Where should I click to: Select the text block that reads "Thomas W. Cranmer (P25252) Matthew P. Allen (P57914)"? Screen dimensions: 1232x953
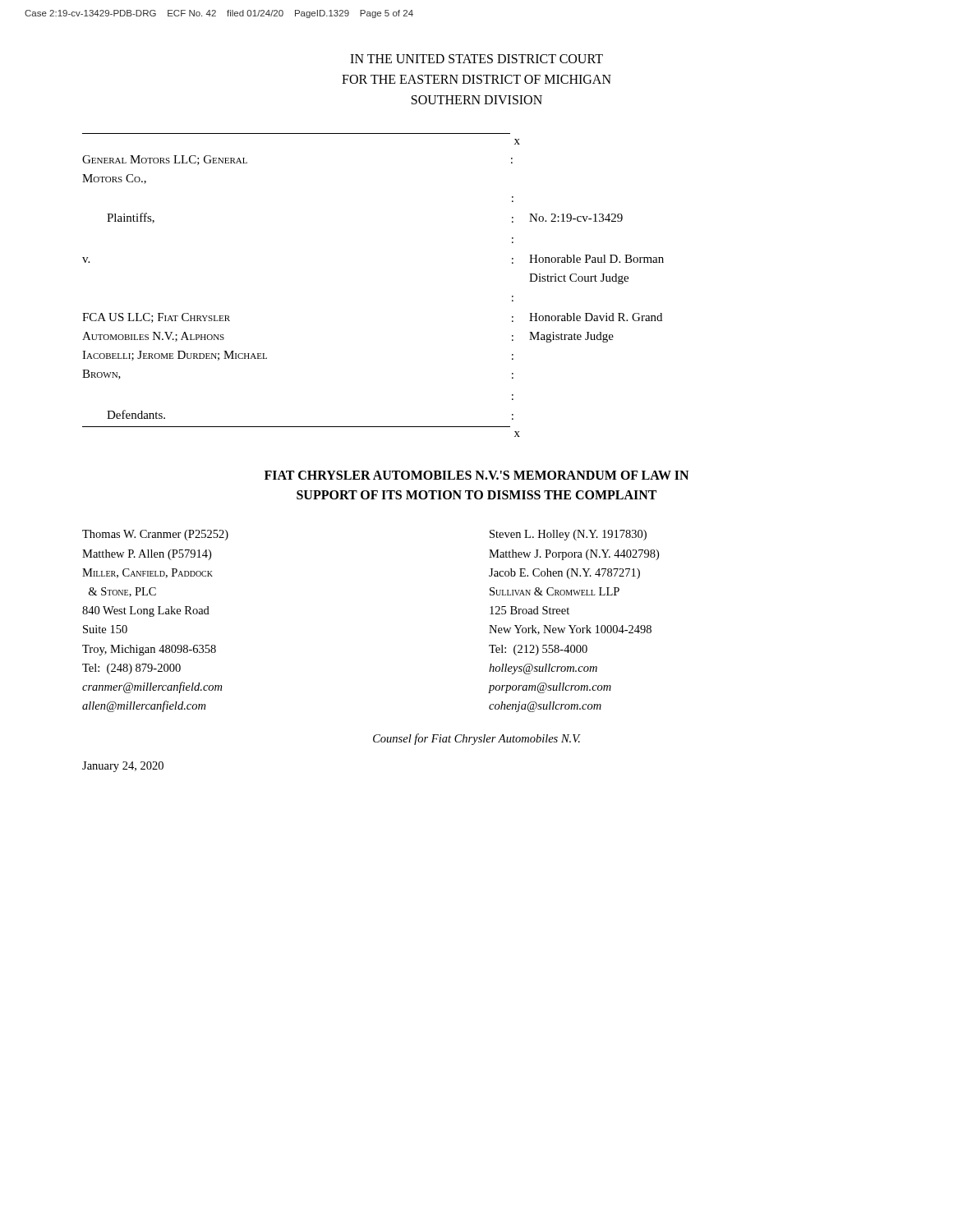pyautogui.click(x=155, y=620)
